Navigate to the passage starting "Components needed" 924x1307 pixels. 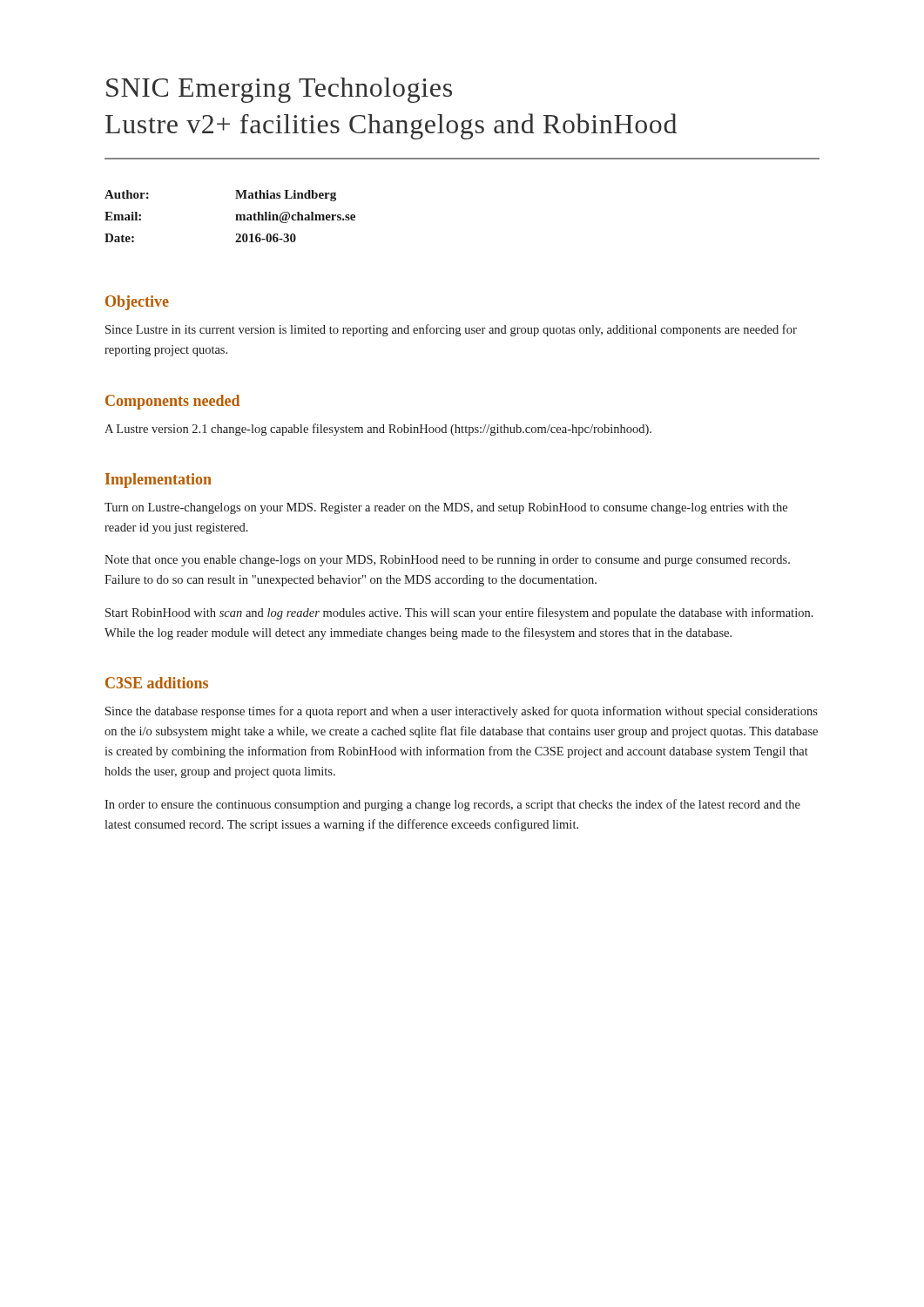(172, 400)
